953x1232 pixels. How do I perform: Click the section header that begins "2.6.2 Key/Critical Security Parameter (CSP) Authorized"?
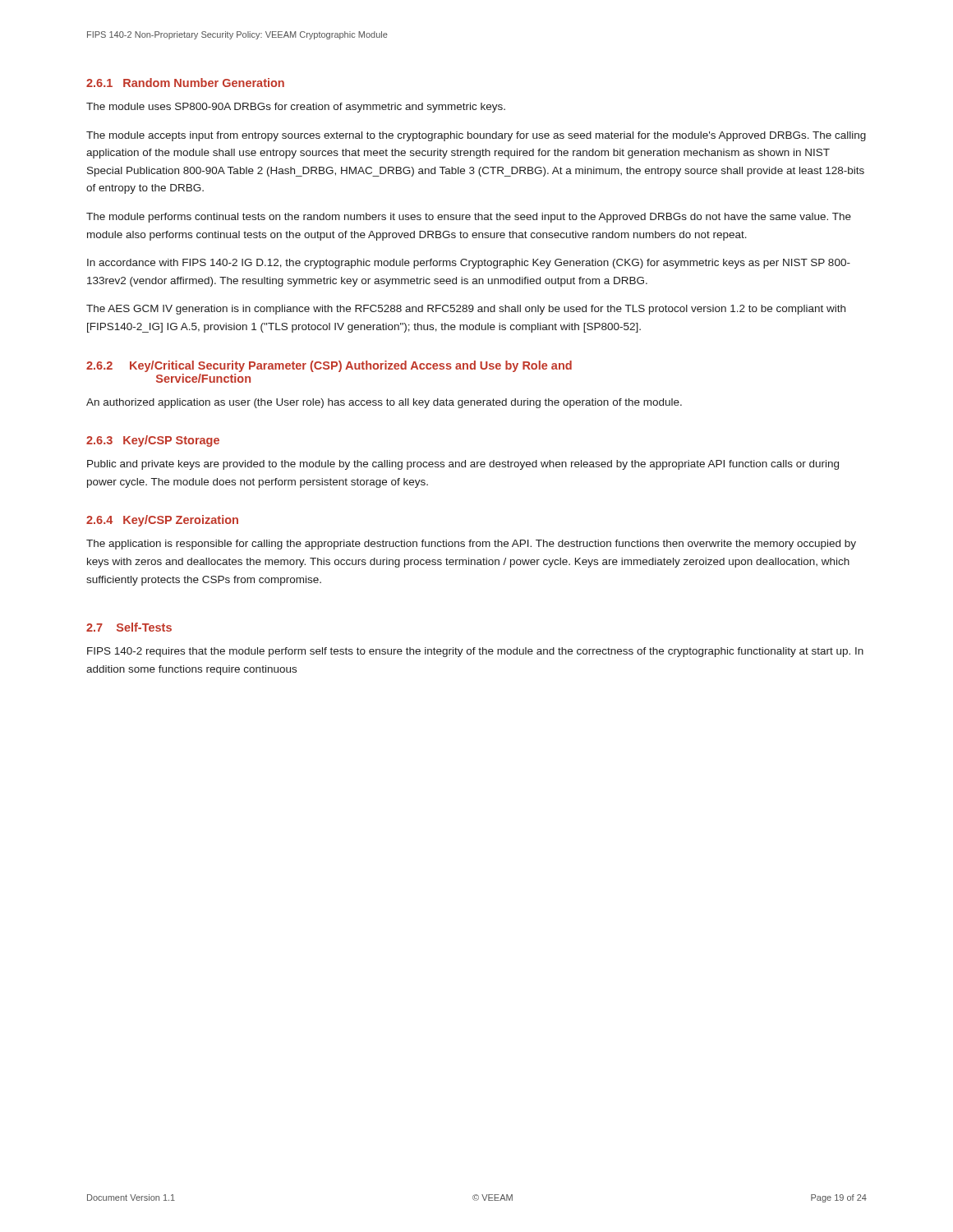click(329, 372)
